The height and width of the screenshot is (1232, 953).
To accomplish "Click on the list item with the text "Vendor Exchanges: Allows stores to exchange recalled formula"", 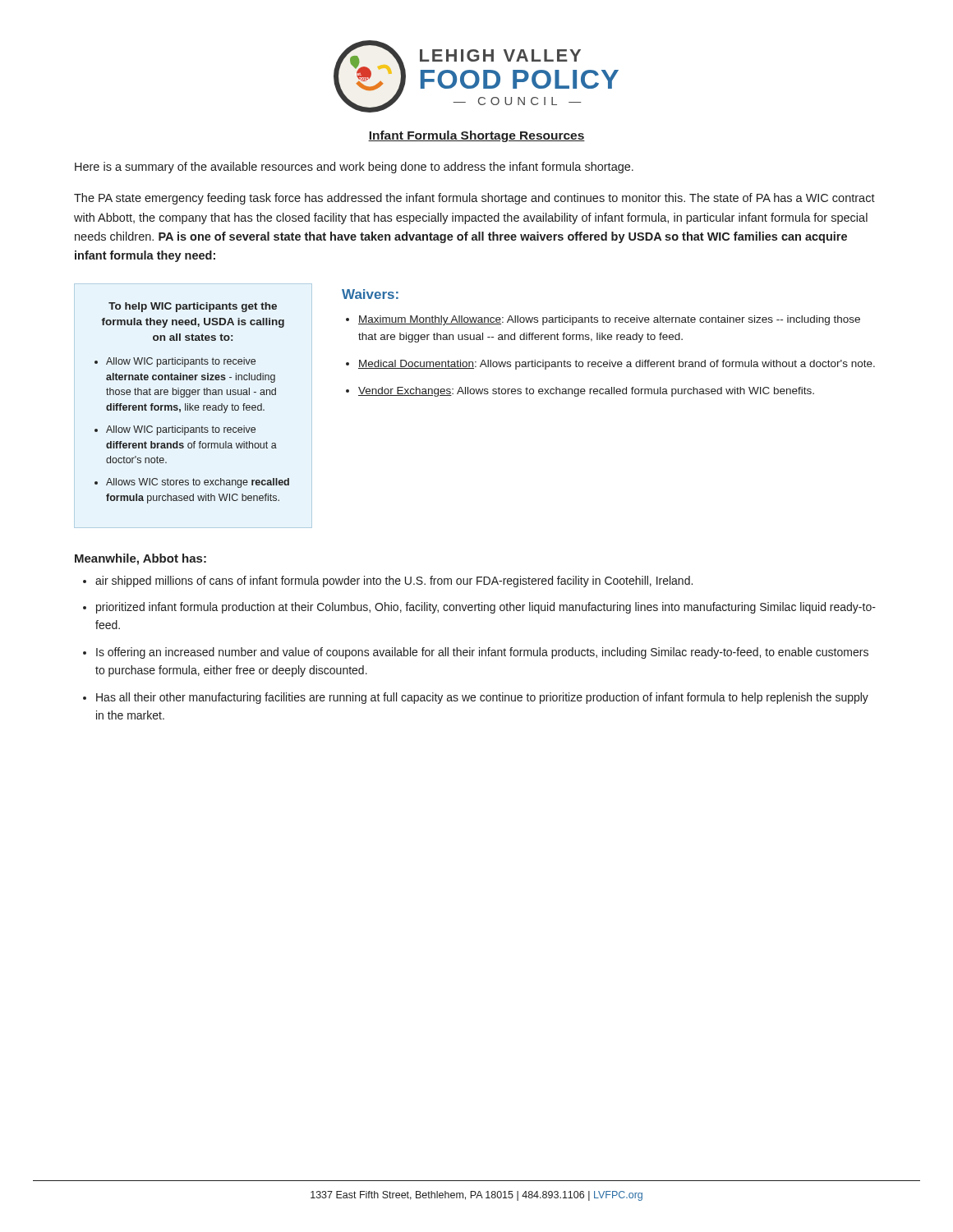I will tap(587, 391).
